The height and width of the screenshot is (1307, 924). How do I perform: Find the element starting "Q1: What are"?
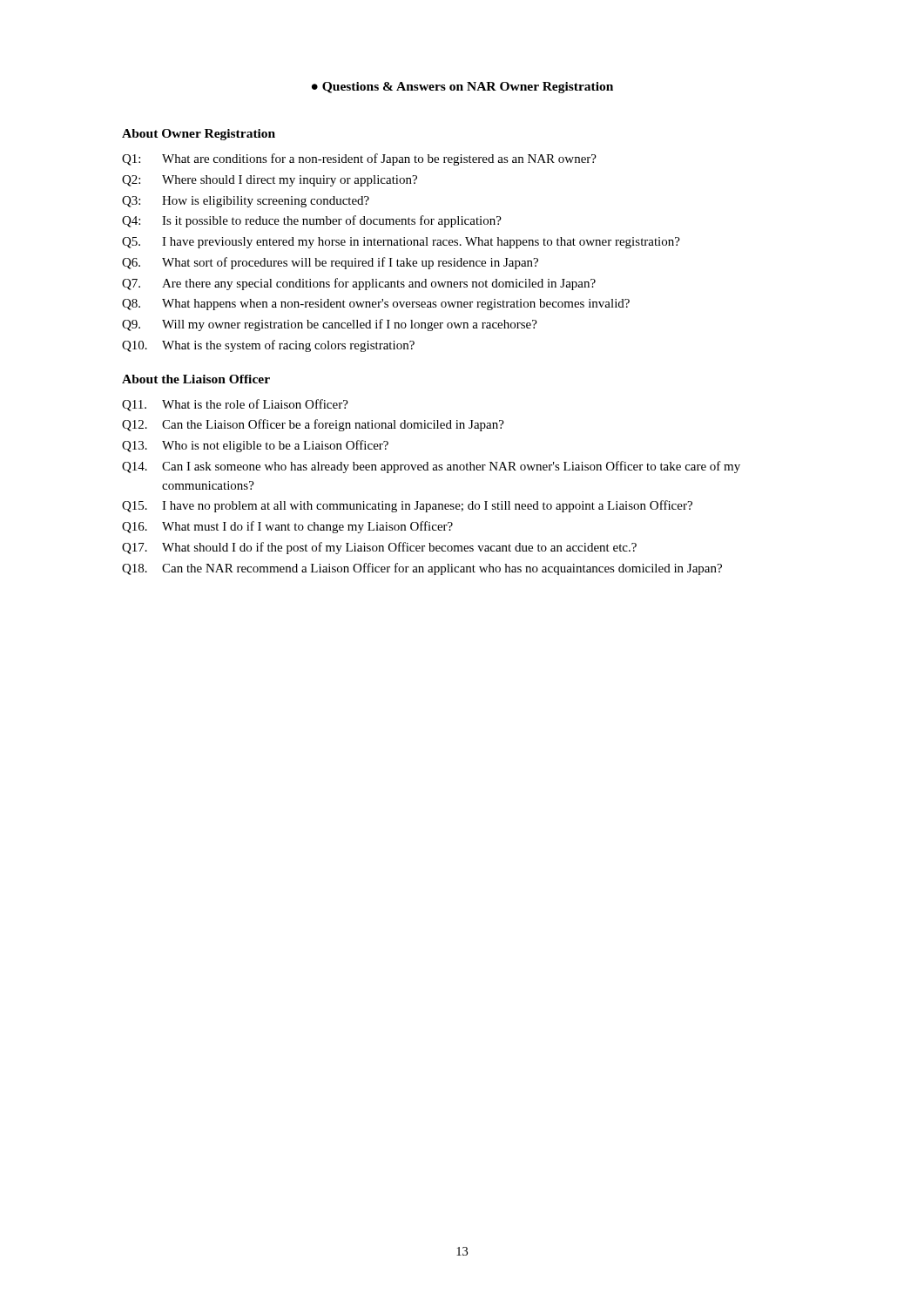click(462, 159)
